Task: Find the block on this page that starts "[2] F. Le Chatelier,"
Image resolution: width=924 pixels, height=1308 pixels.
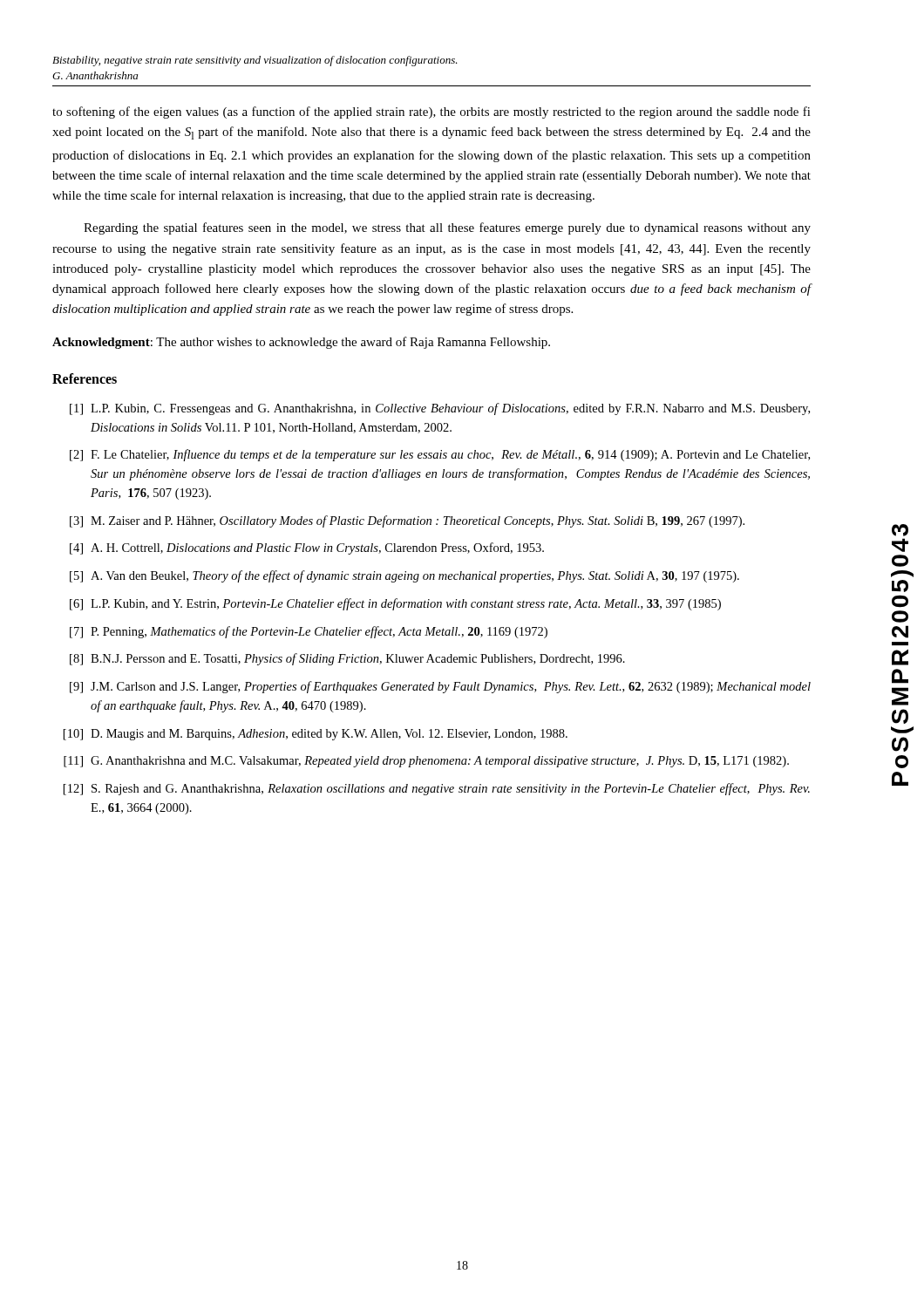Action: click(432, 474)
